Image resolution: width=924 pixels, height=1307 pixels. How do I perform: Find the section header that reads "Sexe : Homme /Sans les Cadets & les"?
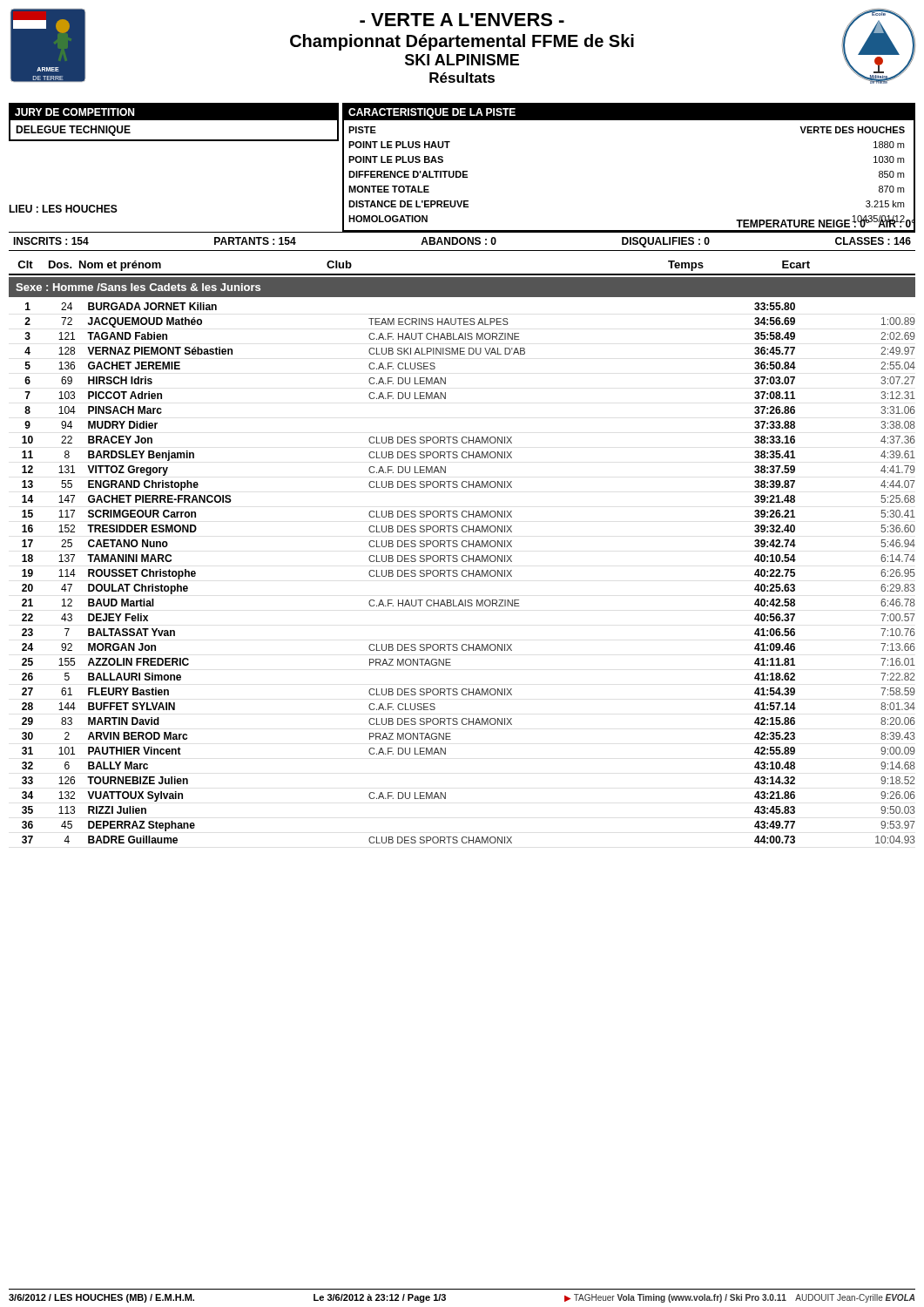tap(138, 287)
